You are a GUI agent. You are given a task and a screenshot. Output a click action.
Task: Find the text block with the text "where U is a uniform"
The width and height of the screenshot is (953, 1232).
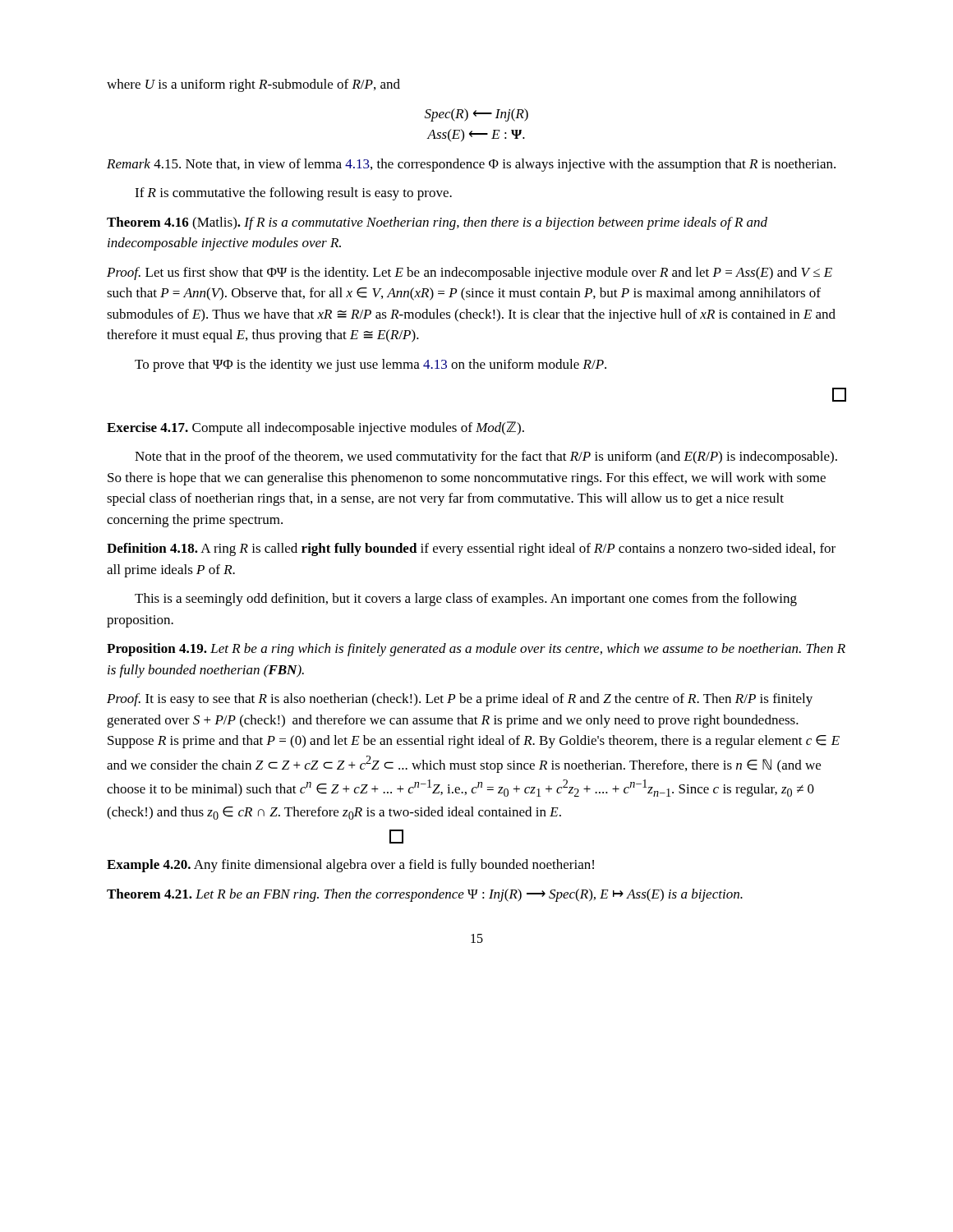point(253,85)
